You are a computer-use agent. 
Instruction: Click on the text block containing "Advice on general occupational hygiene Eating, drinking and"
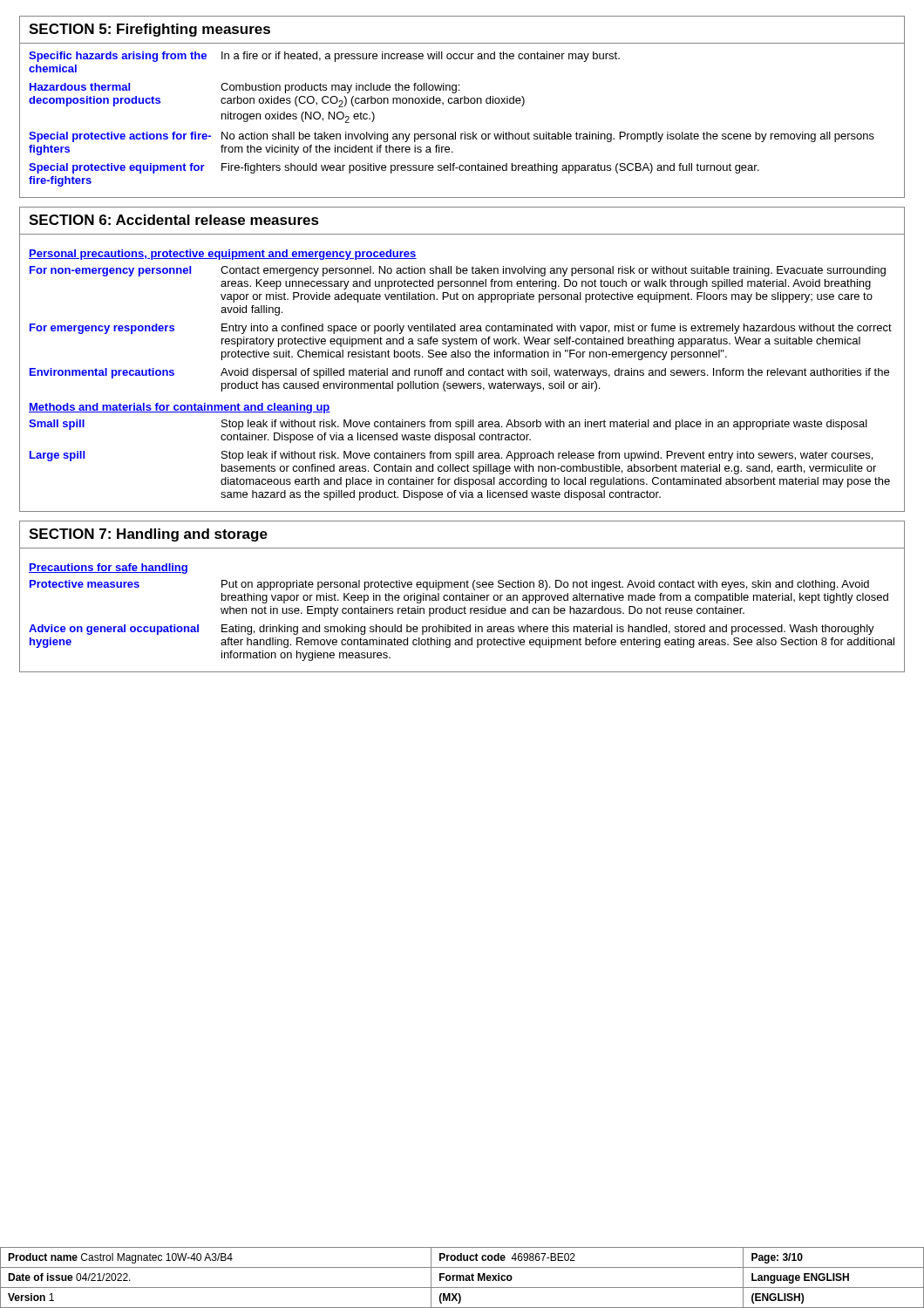[462, 642]
